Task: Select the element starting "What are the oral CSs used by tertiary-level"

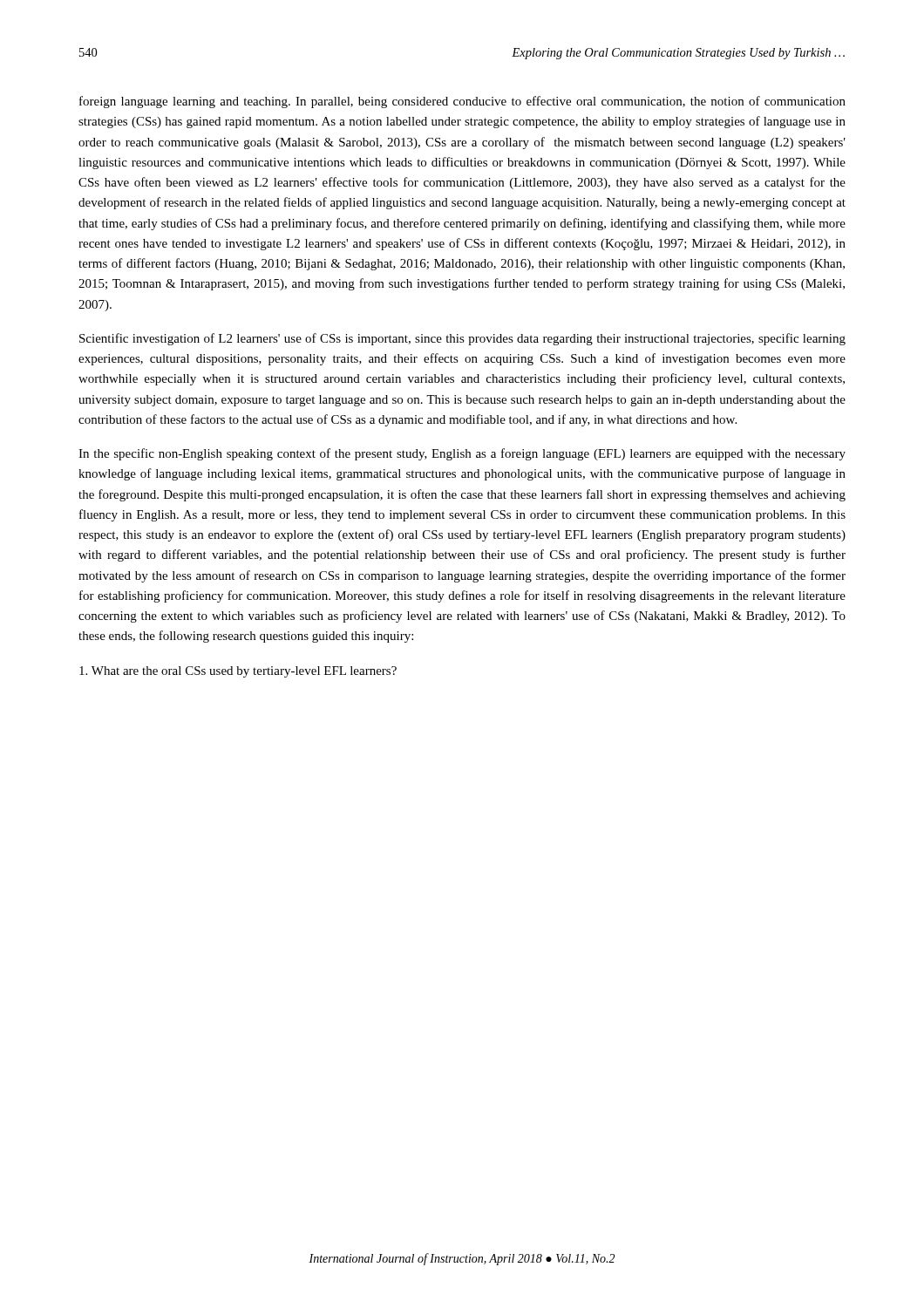Action: 238,670
